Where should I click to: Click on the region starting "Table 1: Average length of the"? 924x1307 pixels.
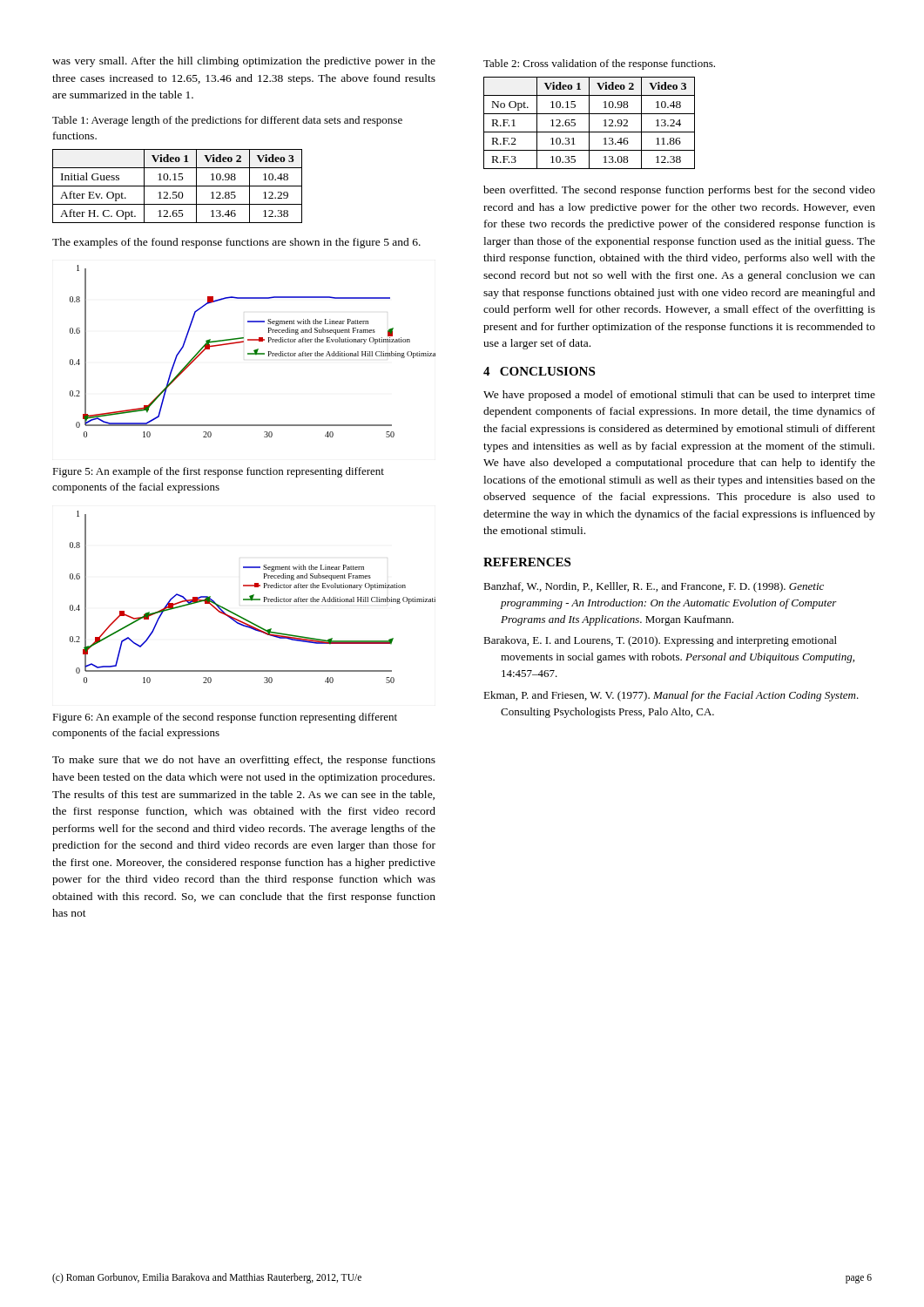click(x=227, y=127)
